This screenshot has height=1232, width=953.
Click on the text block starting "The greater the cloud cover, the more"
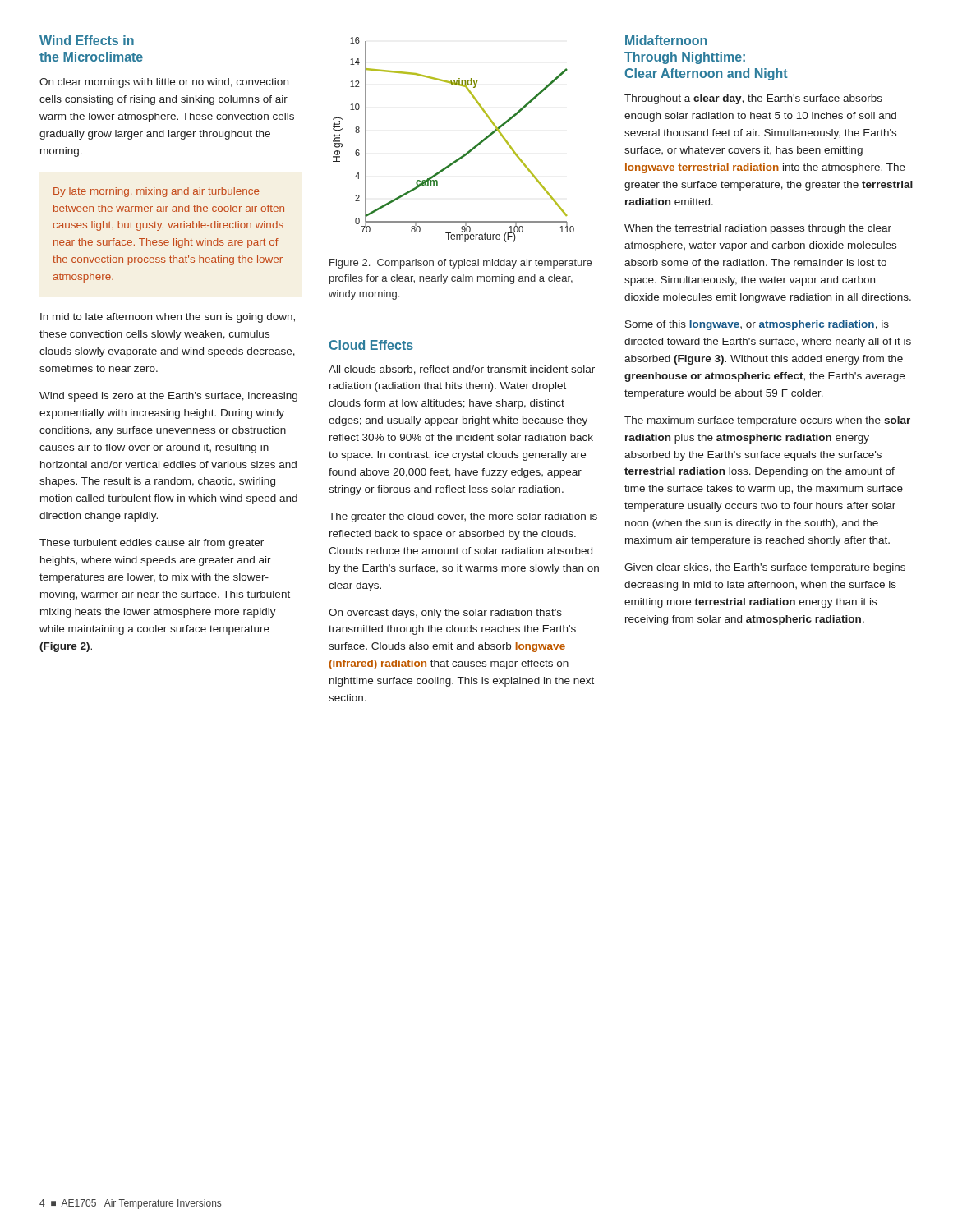click(x=464, y=550)
